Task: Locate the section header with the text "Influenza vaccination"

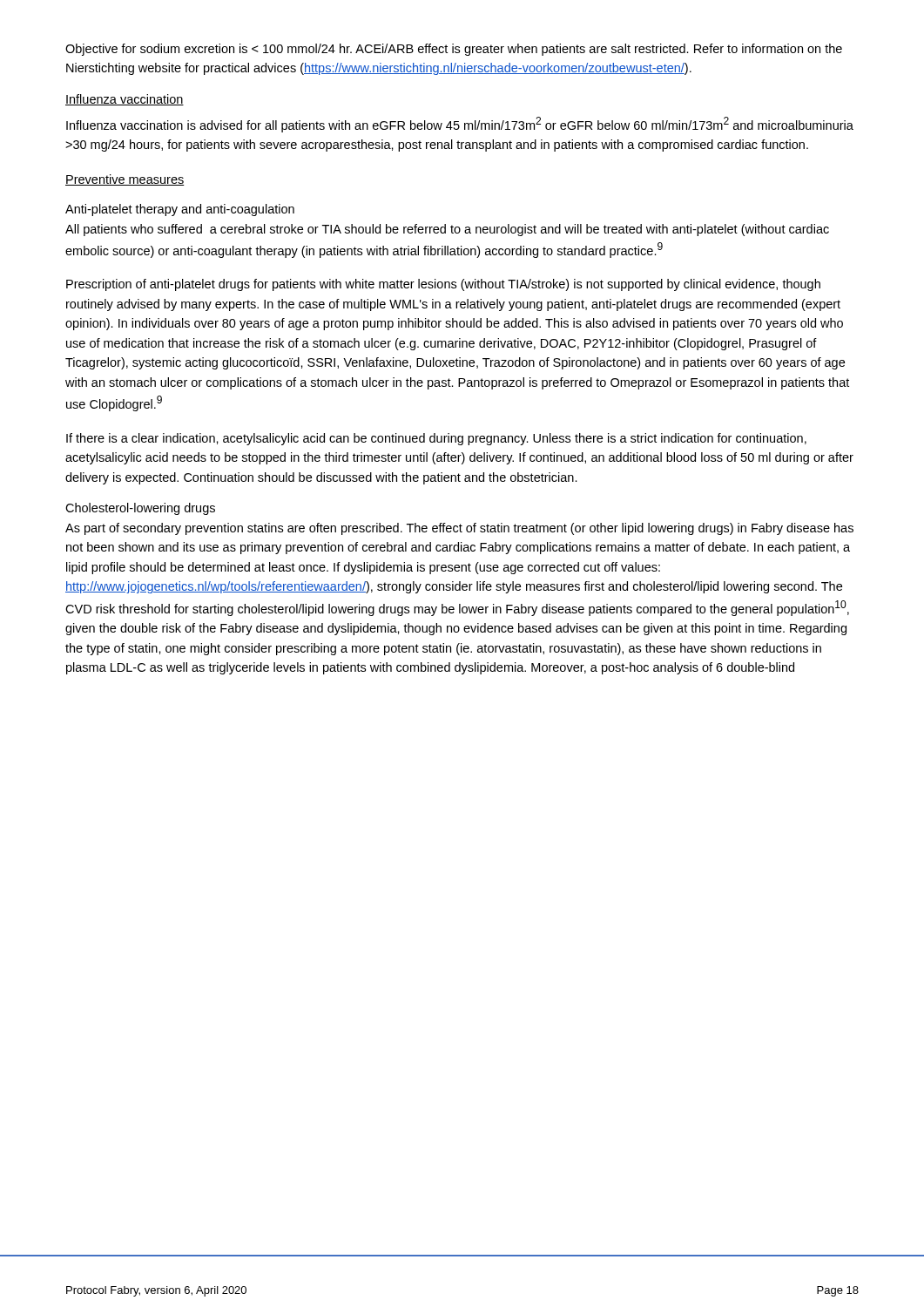Action: click(x=124, y=99)
